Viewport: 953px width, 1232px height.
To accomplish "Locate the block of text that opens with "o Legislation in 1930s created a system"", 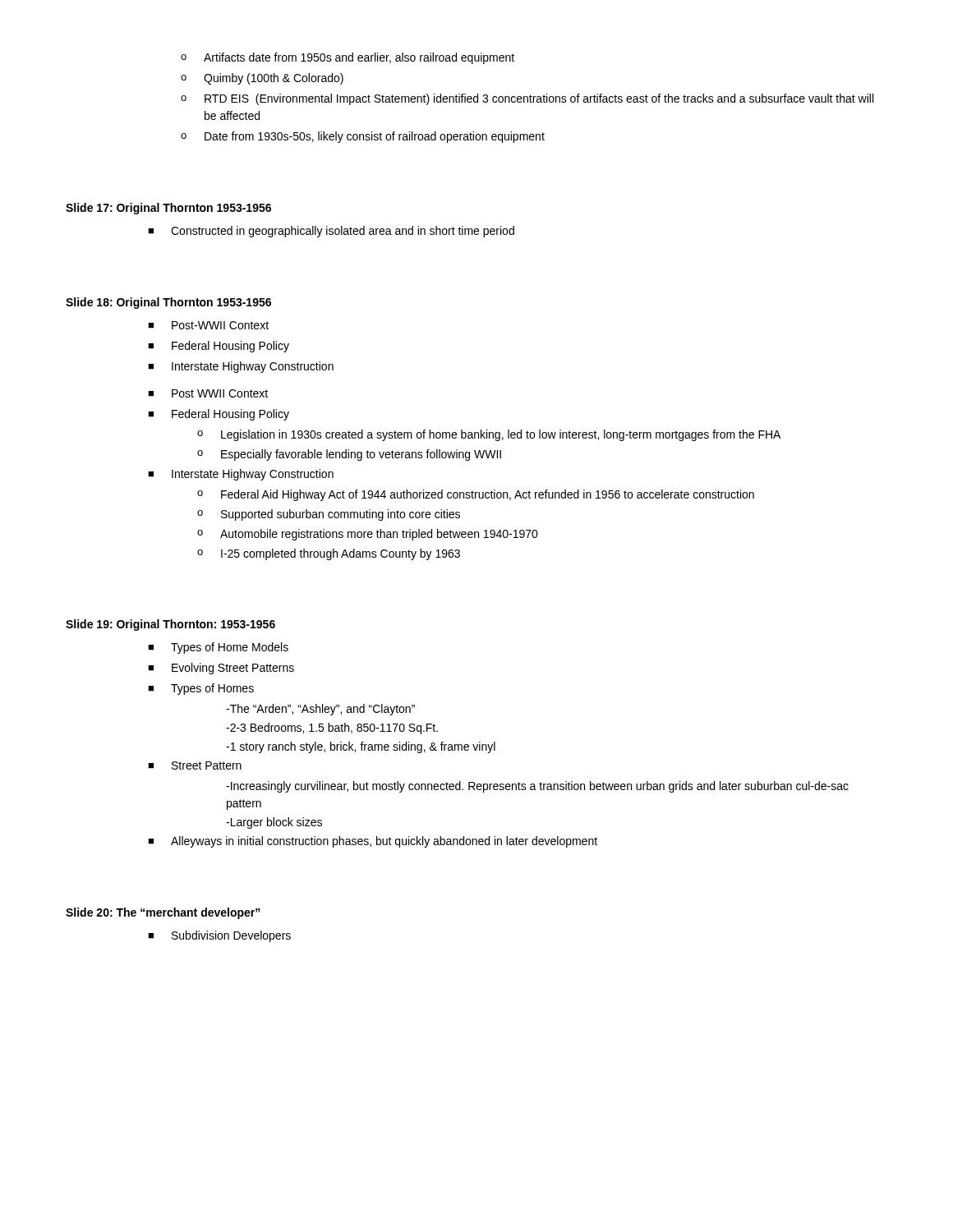I will point(542,435).
